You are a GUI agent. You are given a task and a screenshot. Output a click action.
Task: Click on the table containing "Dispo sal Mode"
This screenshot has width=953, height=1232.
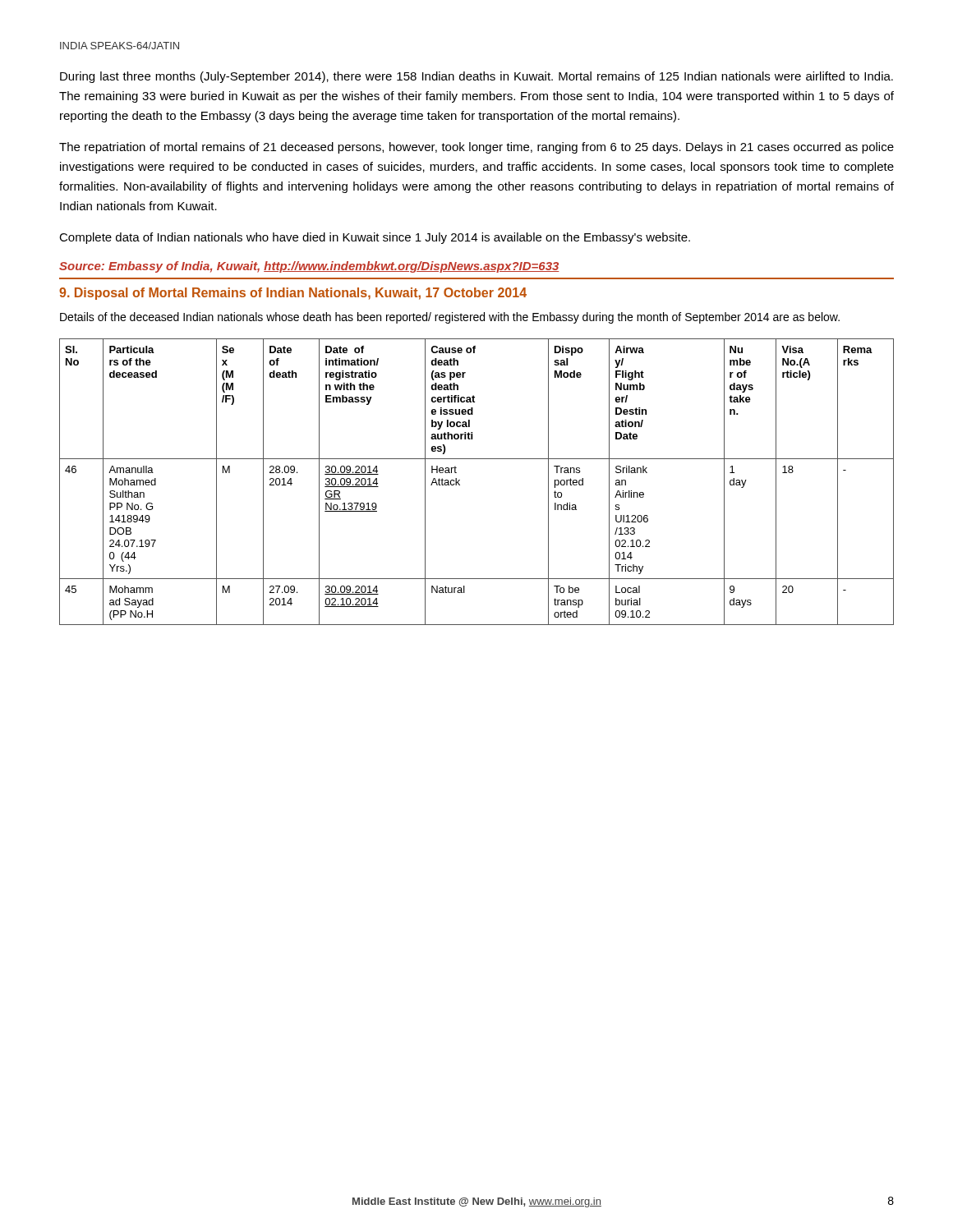[x=476, y=481]
